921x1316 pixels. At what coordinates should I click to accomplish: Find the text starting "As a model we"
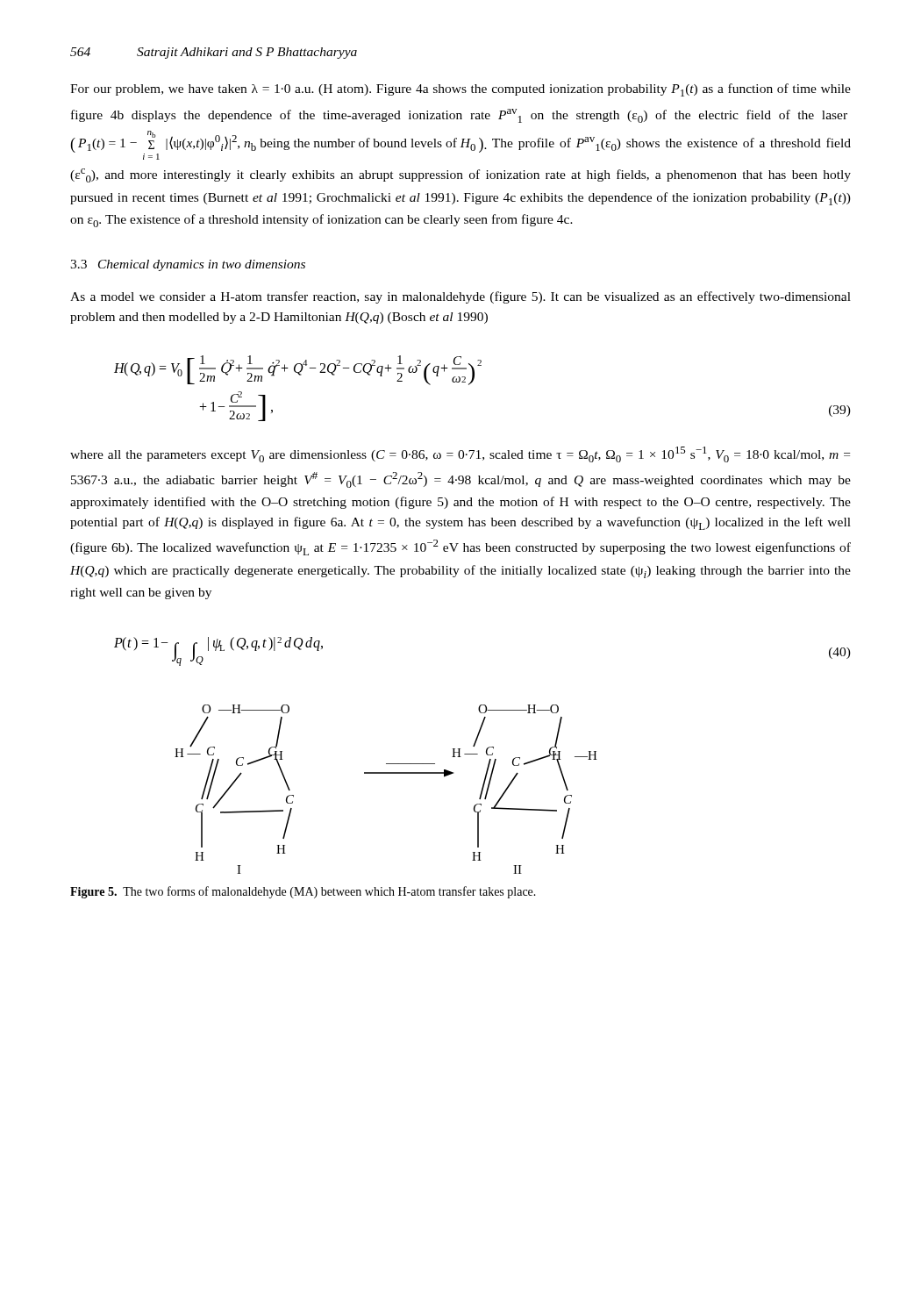[x=460, y=306]
